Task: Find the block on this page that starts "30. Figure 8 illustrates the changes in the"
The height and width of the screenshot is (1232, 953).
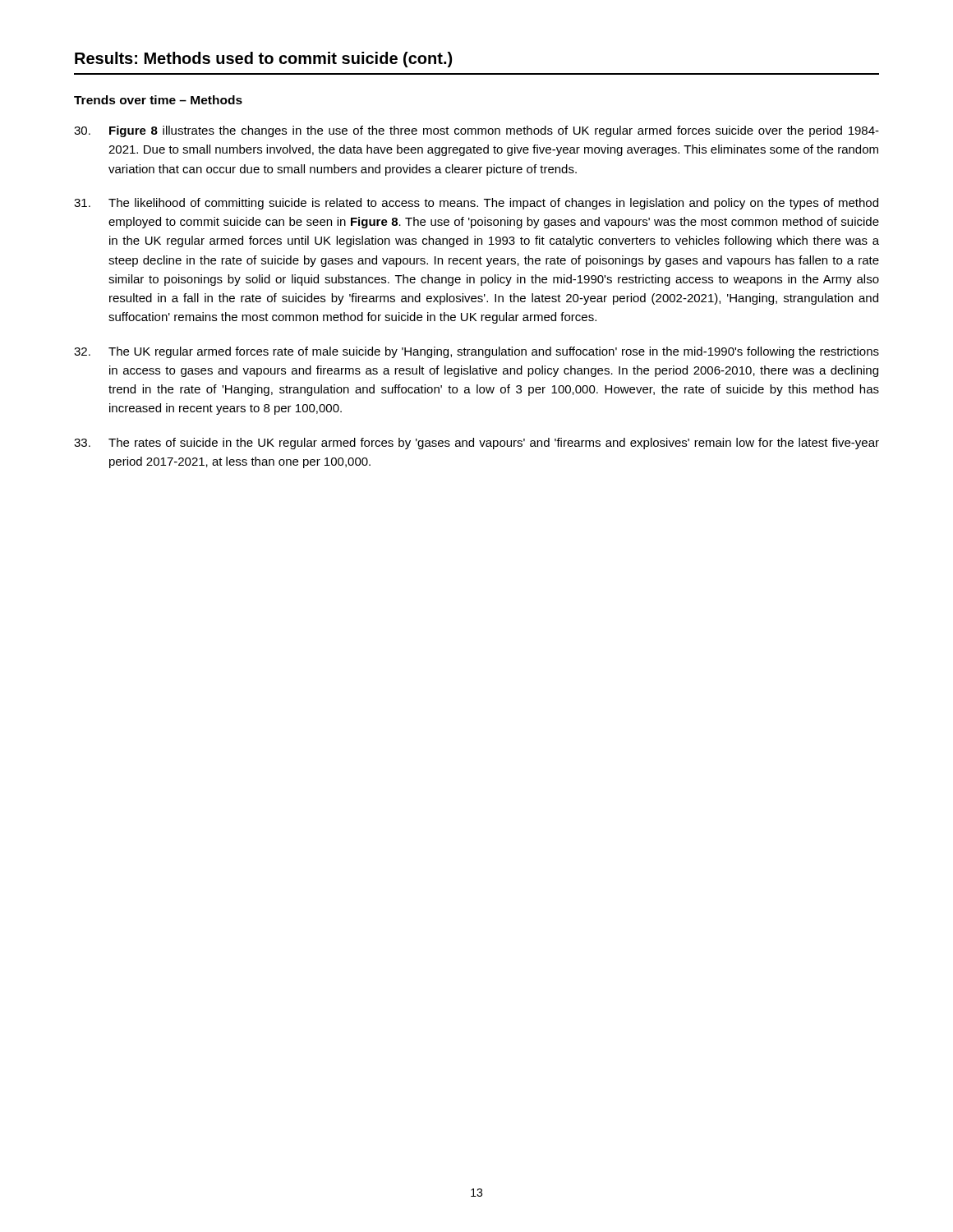Action: tap(476, 149)
